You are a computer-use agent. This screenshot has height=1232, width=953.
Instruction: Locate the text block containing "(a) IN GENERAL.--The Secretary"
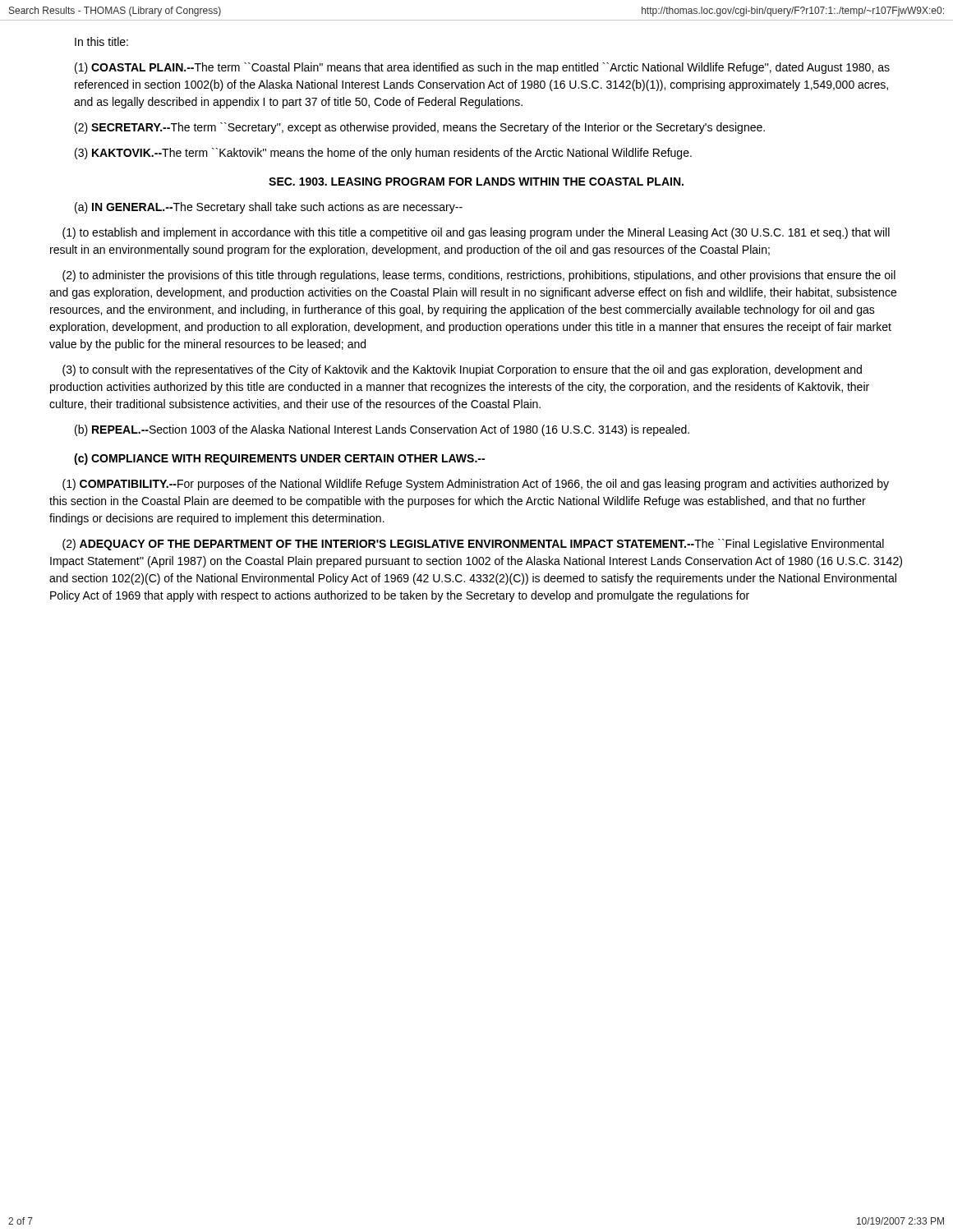268,207
